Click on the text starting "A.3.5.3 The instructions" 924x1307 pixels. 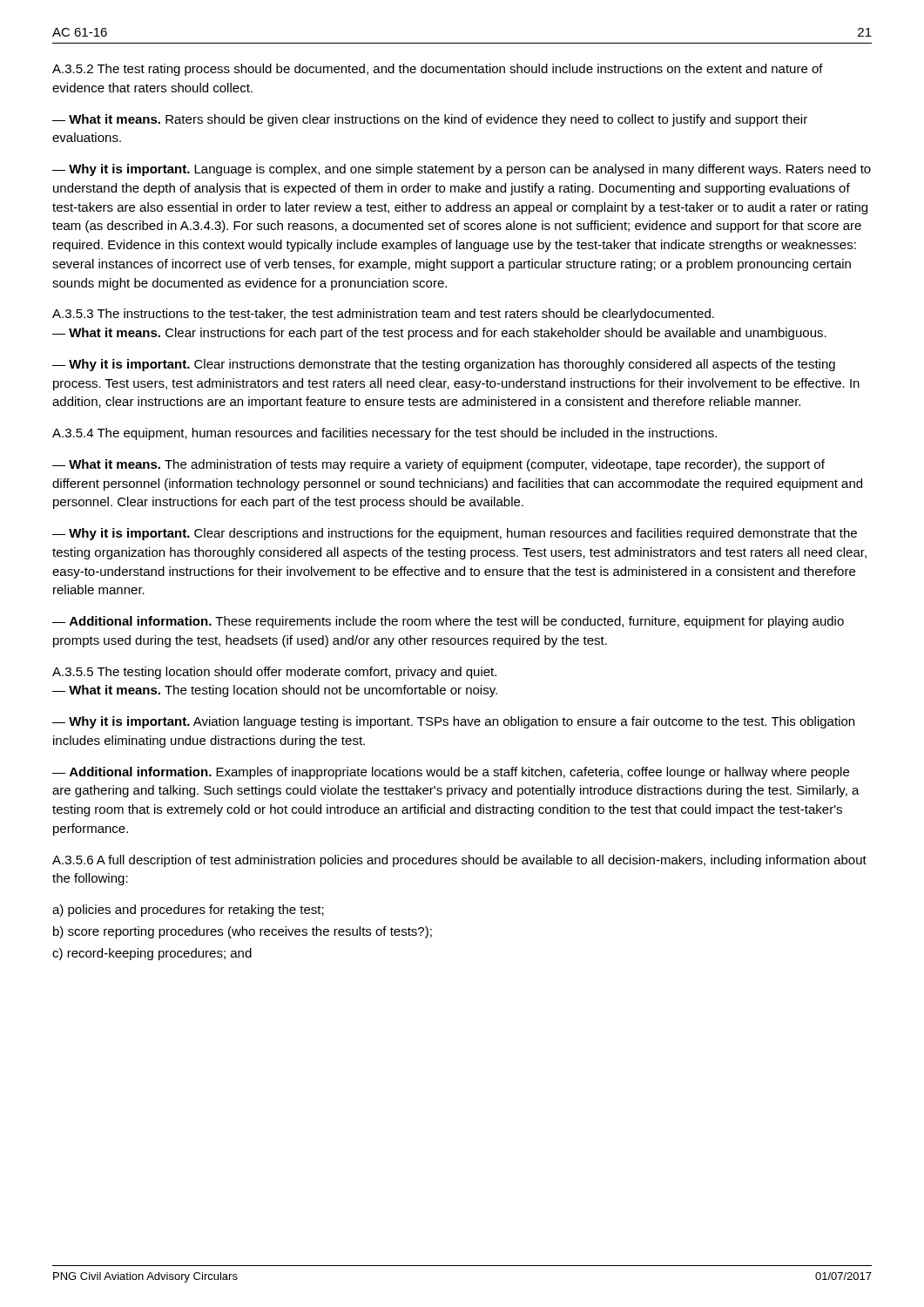(x=440, y=323)
